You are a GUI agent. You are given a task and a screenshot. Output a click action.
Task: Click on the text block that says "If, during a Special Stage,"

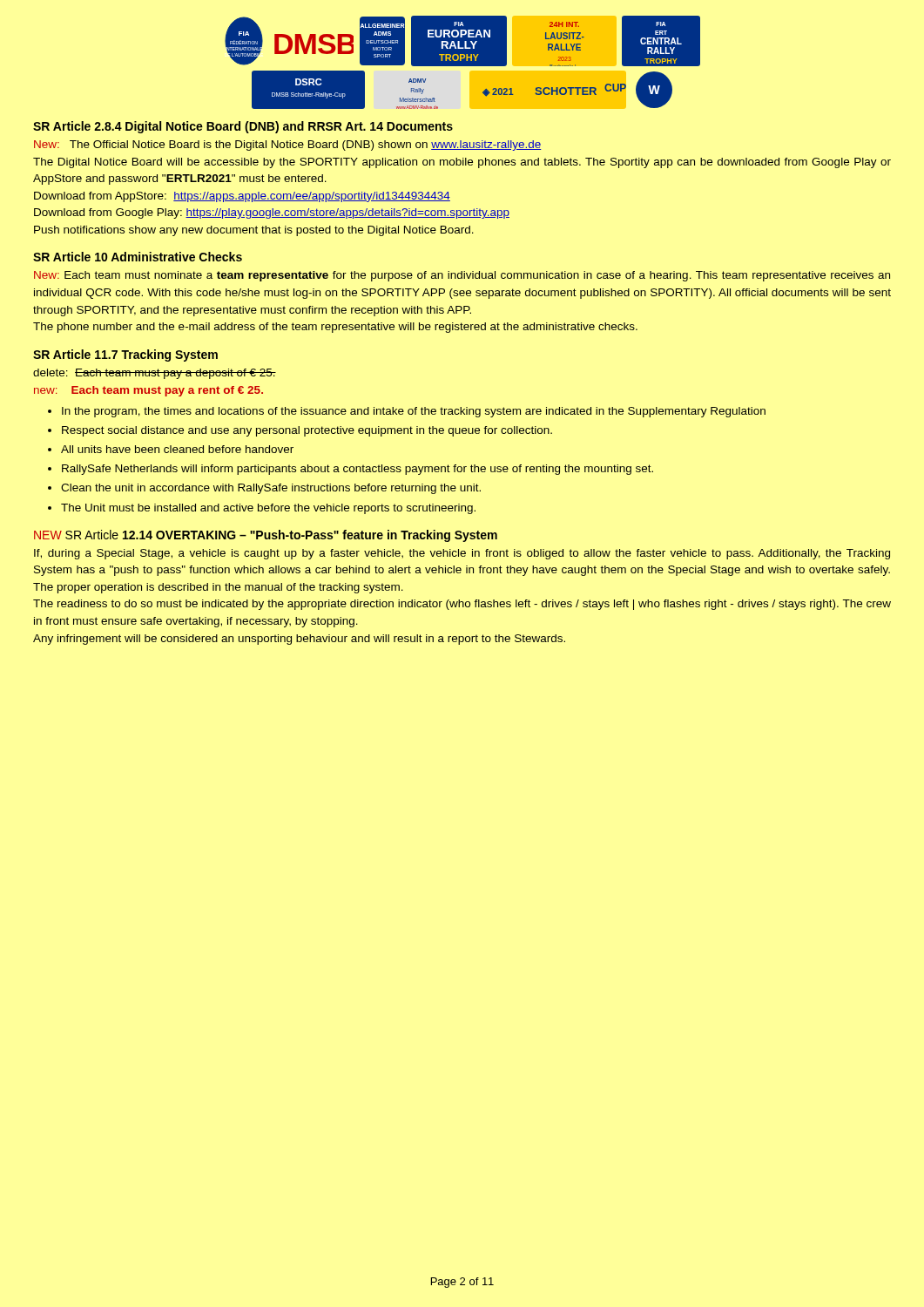pyautogui.click(x=462, y=595)
